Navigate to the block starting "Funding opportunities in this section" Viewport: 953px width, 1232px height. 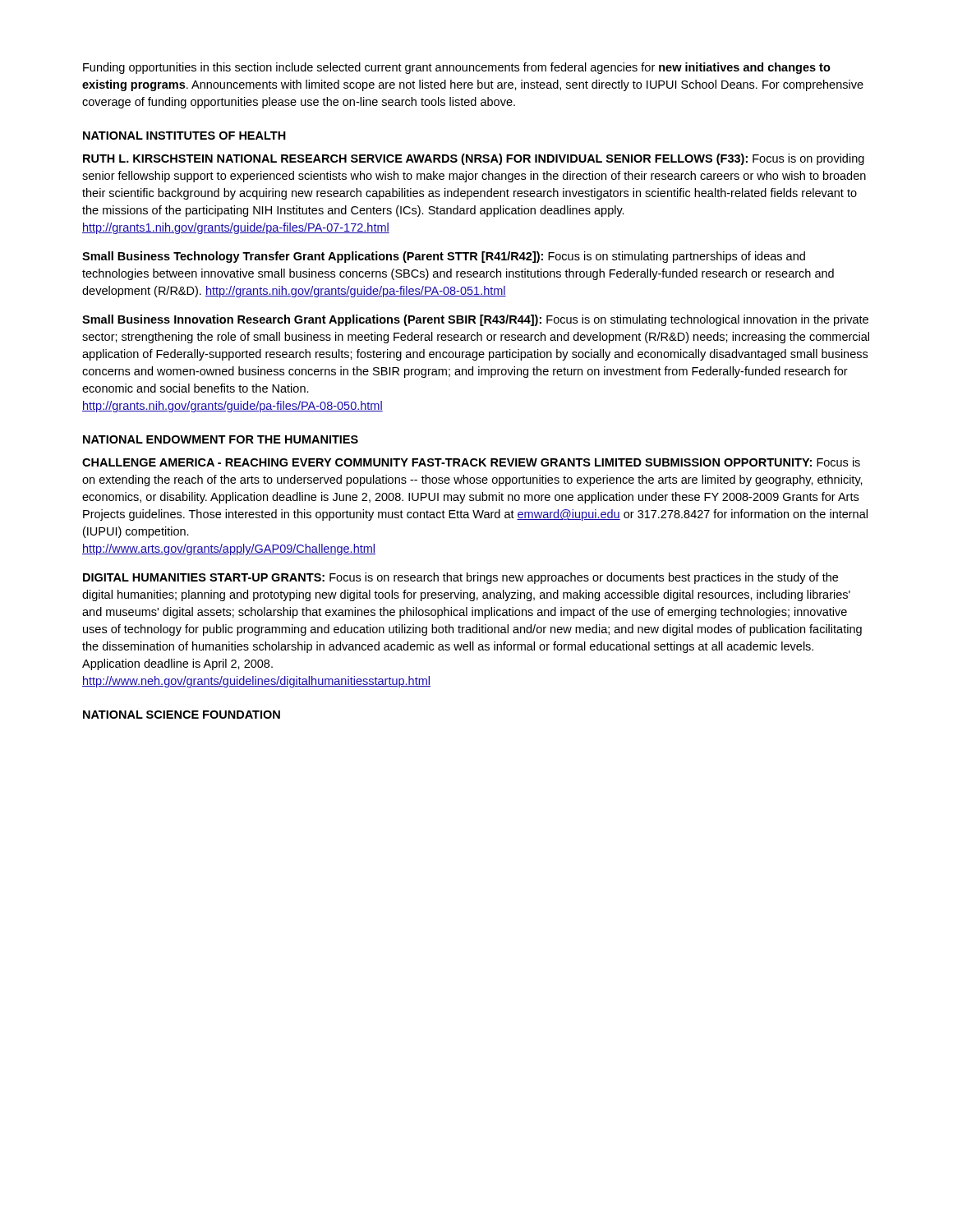473,85
